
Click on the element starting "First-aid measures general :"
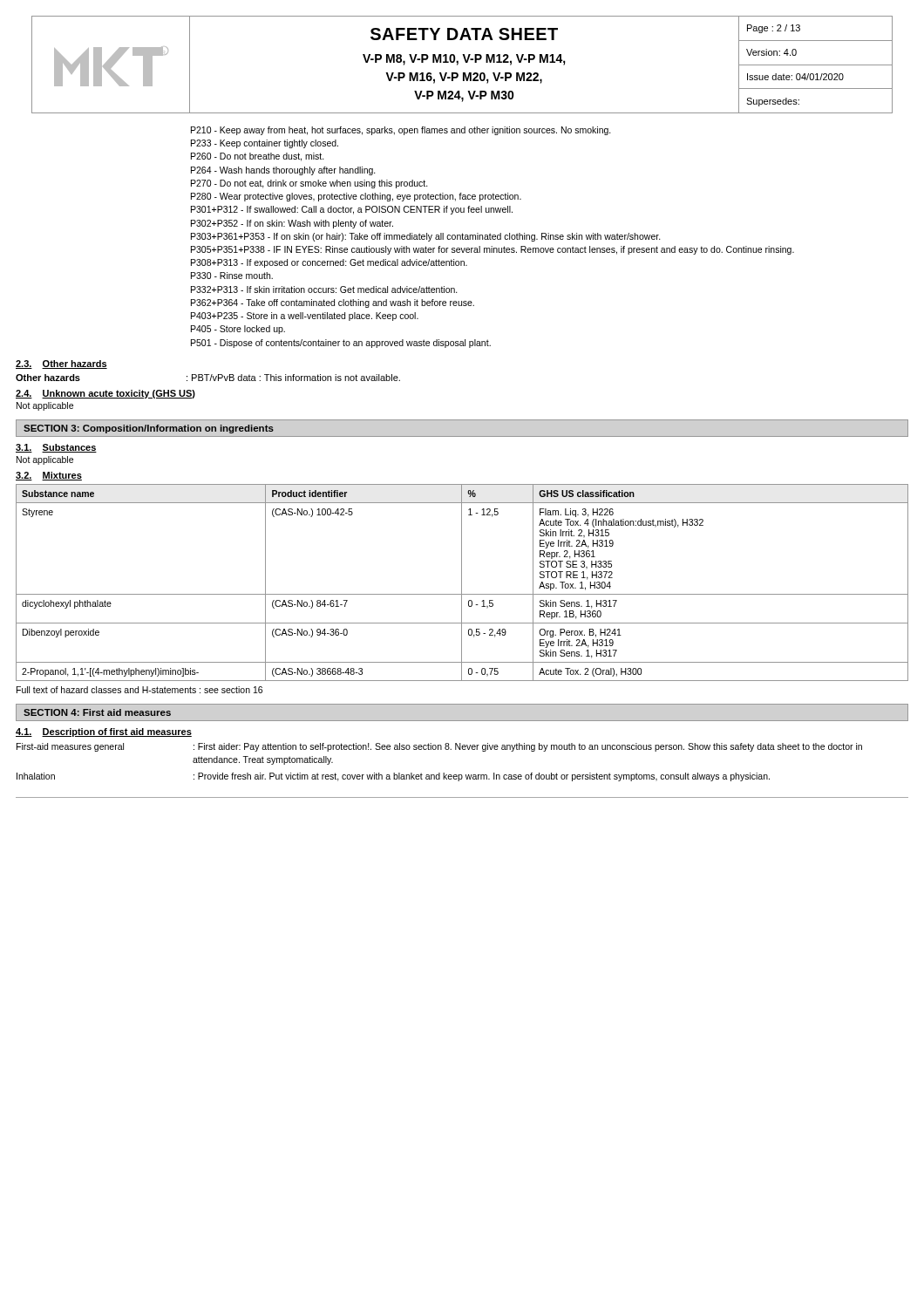point(462,753)
